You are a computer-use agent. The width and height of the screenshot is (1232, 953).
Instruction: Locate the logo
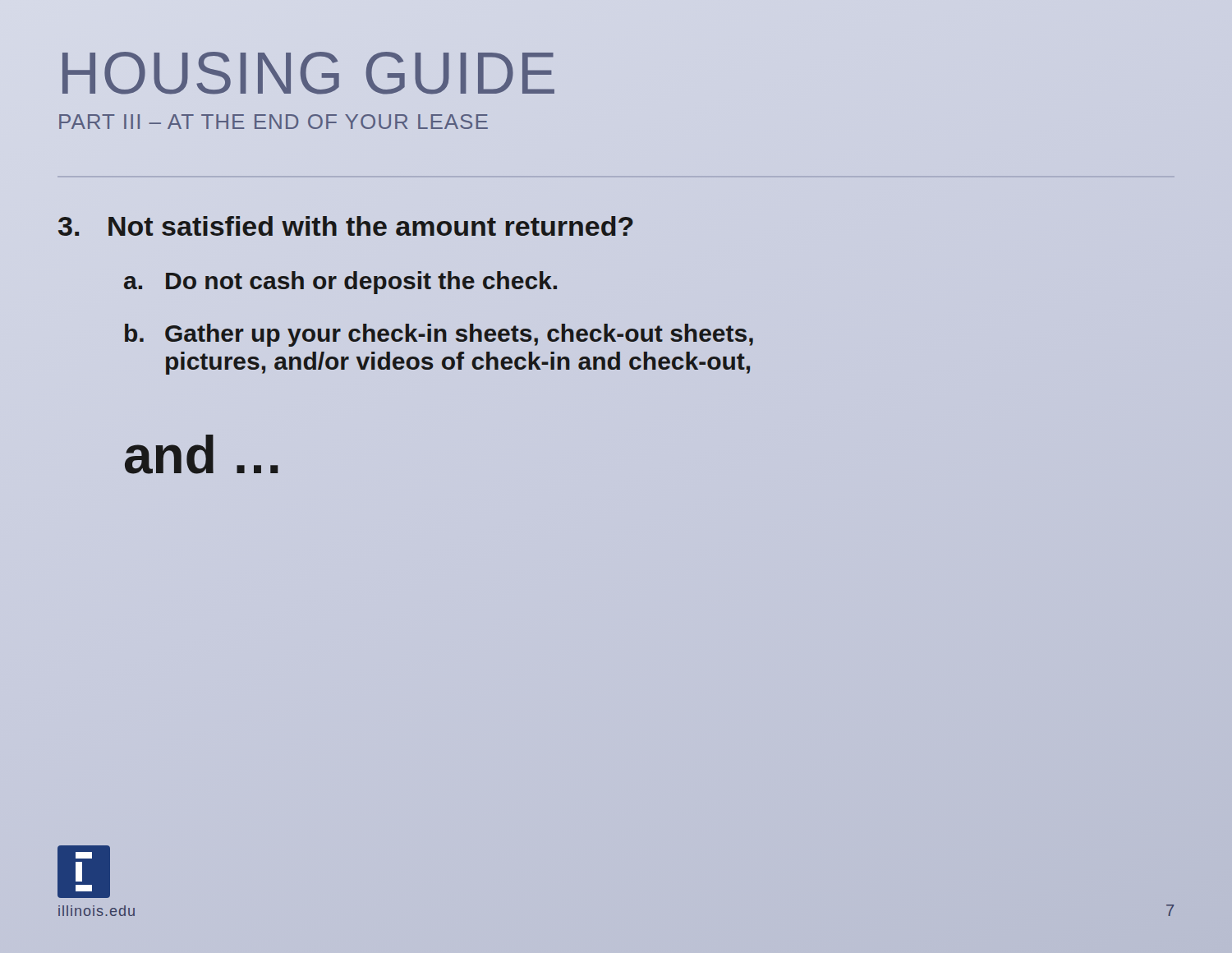(x=97, y=883)
